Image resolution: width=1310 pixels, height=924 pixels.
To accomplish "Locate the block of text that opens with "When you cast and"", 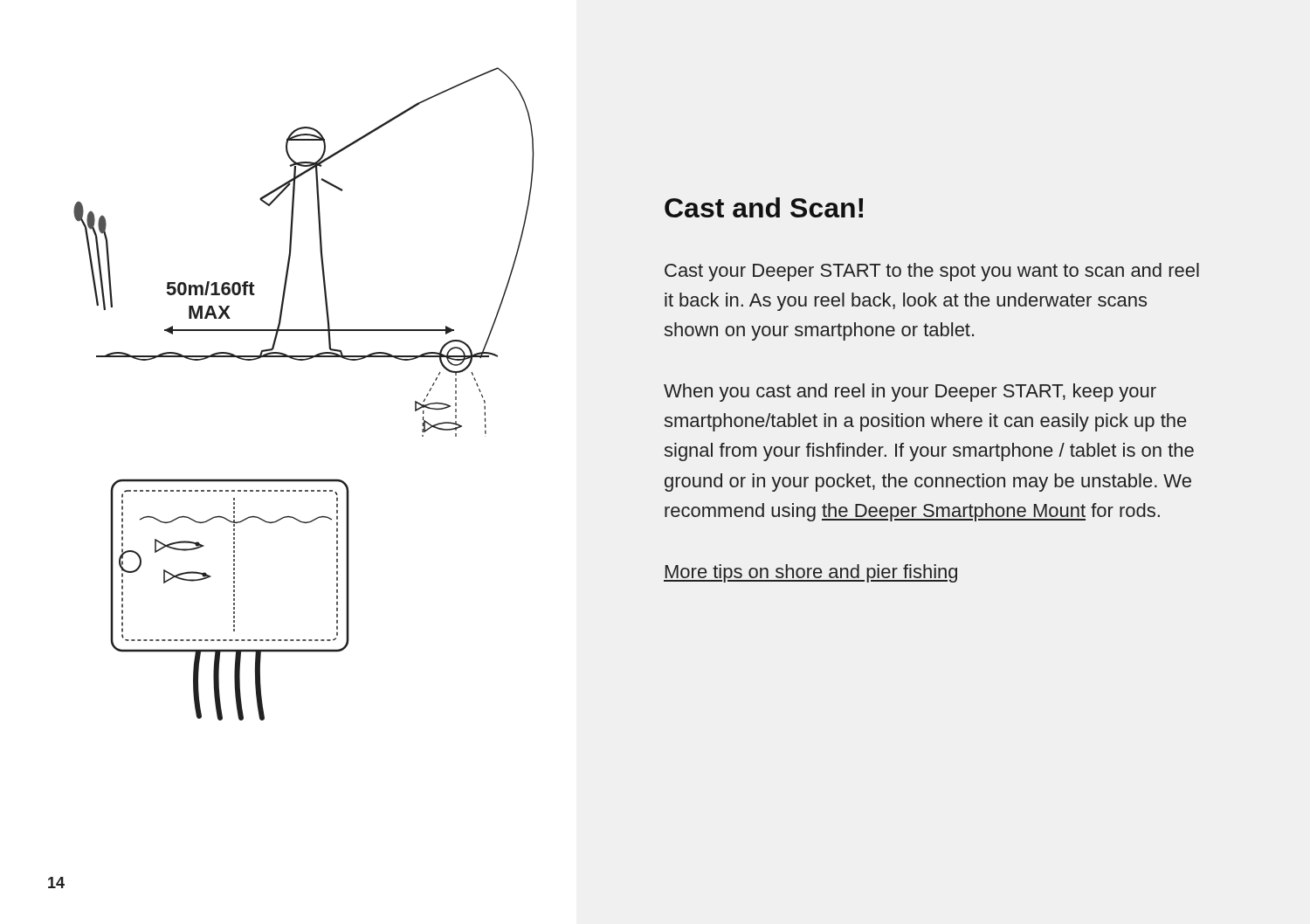I will [929, 451].
